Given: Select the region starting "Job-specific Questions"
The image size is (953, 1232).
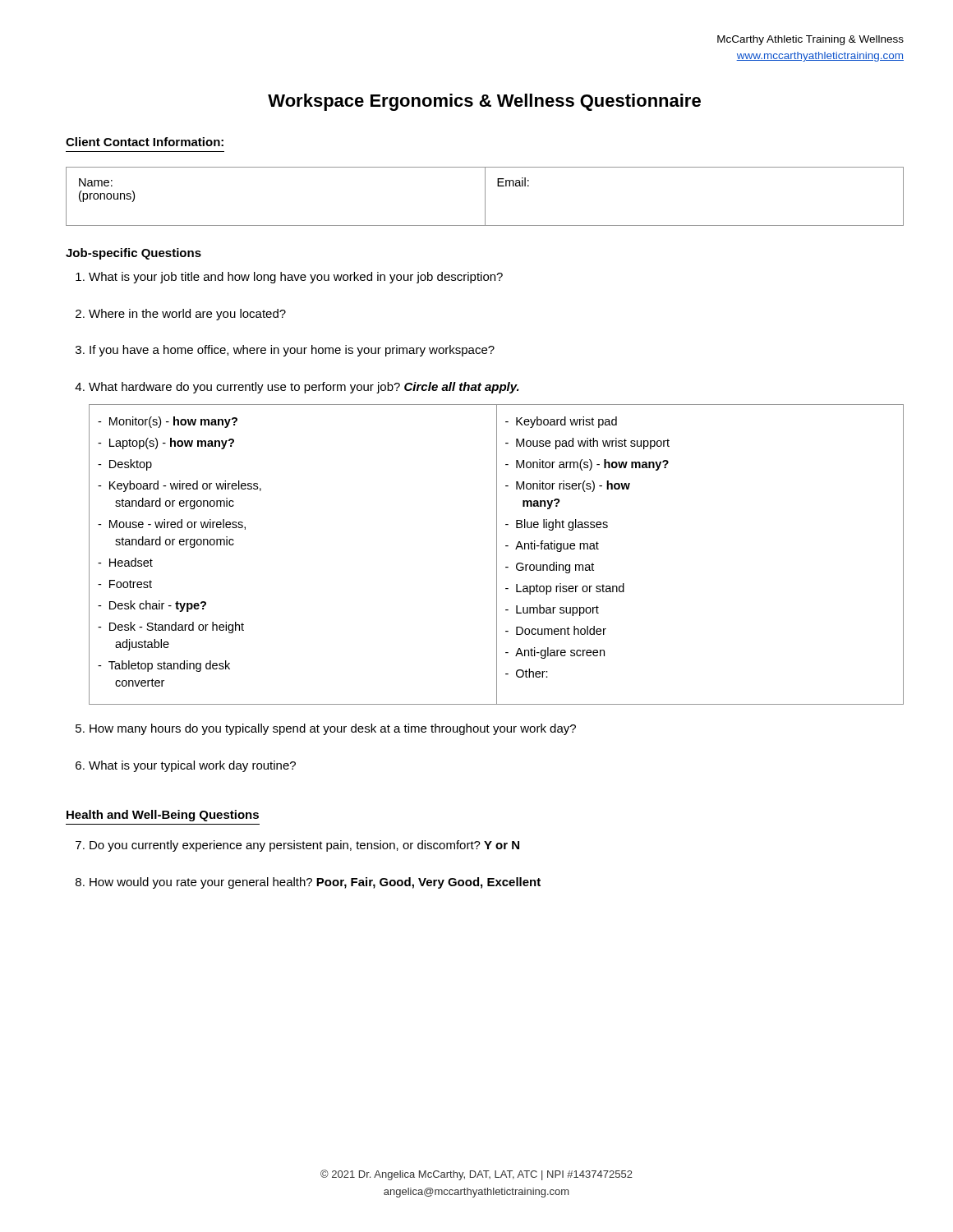Looking at the screenshot, I should coord(134,253).
